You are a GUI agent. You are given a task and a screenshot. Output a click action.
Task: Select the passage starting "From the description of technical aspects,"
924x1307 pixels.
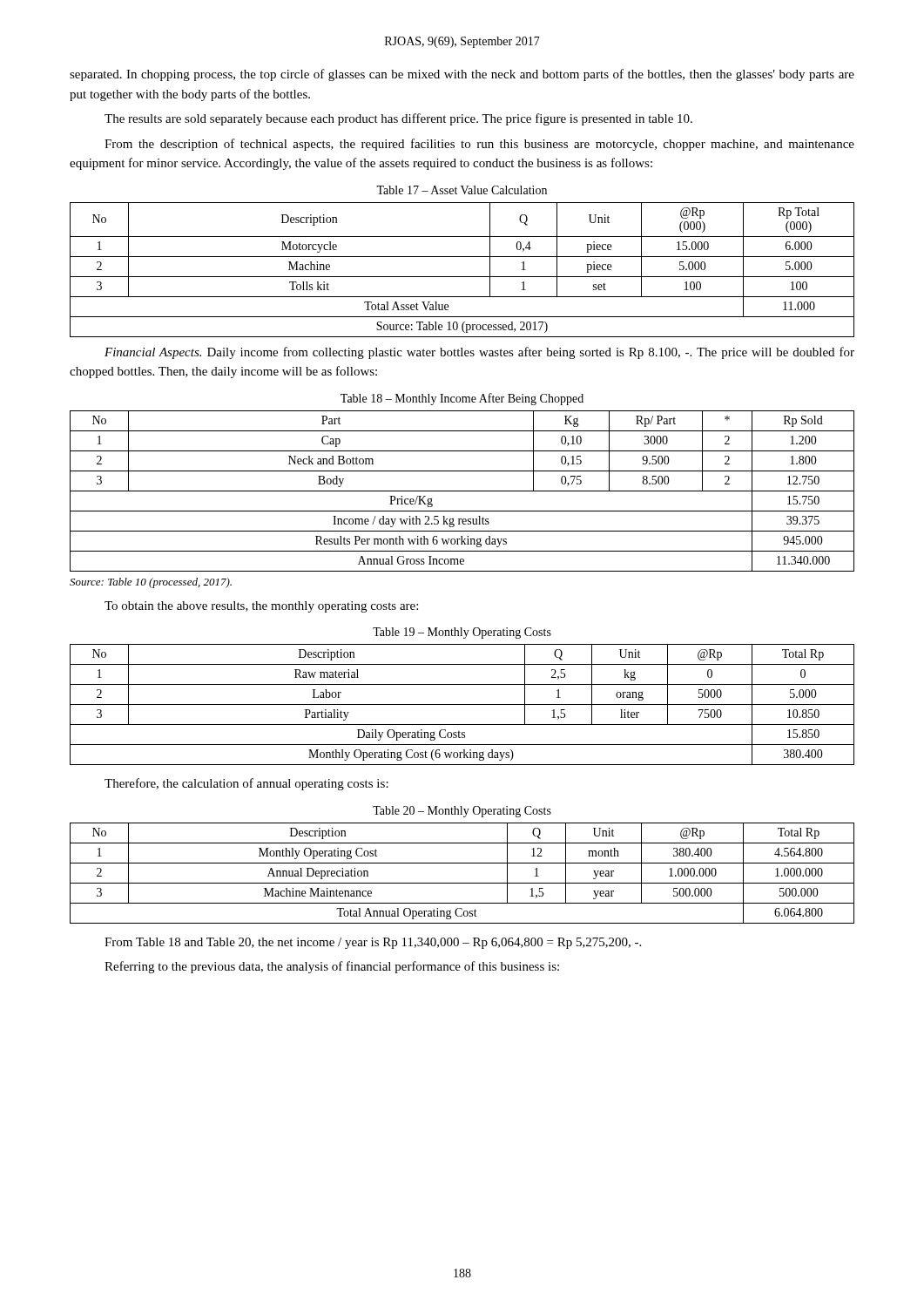tap(462, 153)
